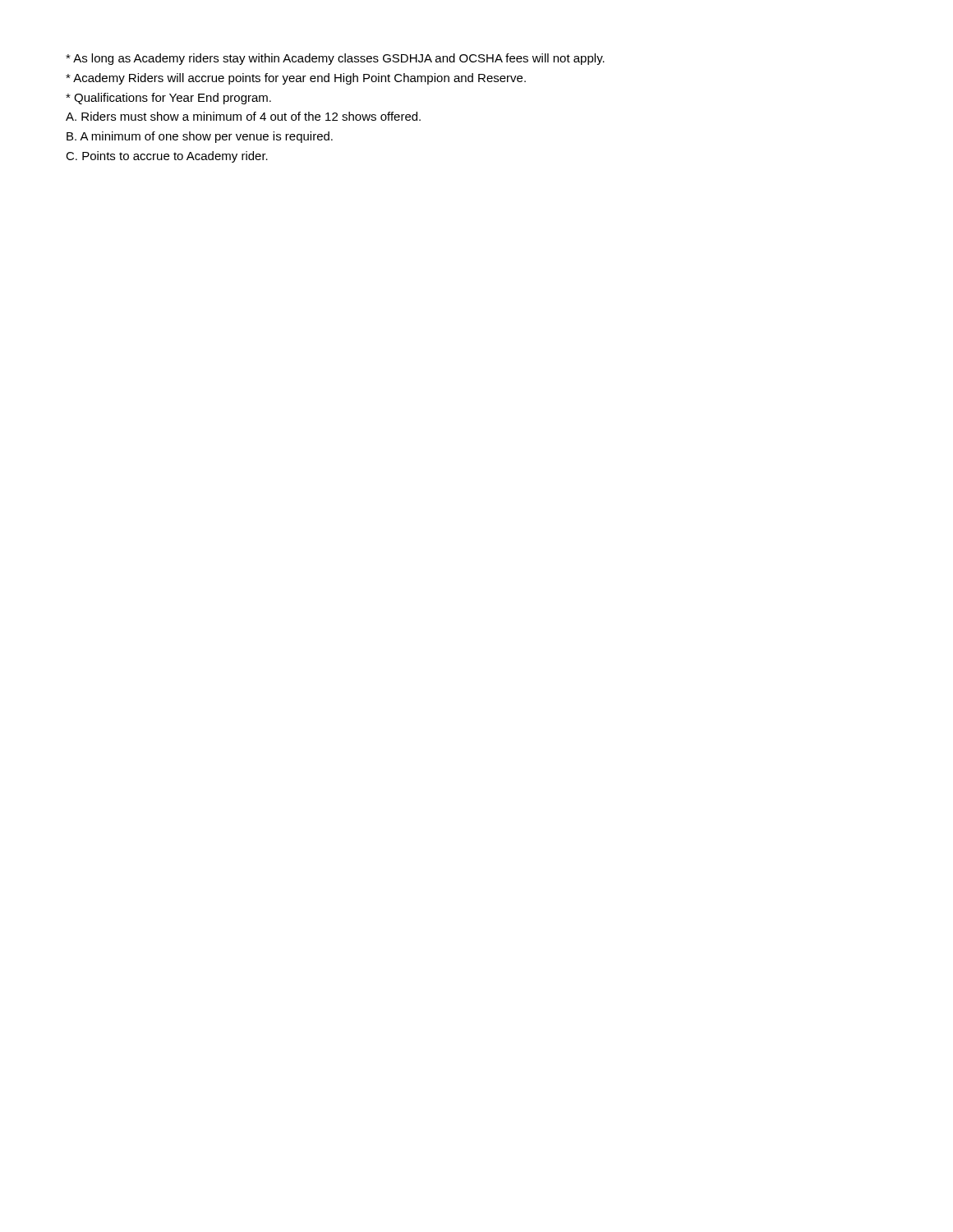Find the list item containing "B. A minimum"
Viewport: 953px width, 1232px height.
click(200, 136)
